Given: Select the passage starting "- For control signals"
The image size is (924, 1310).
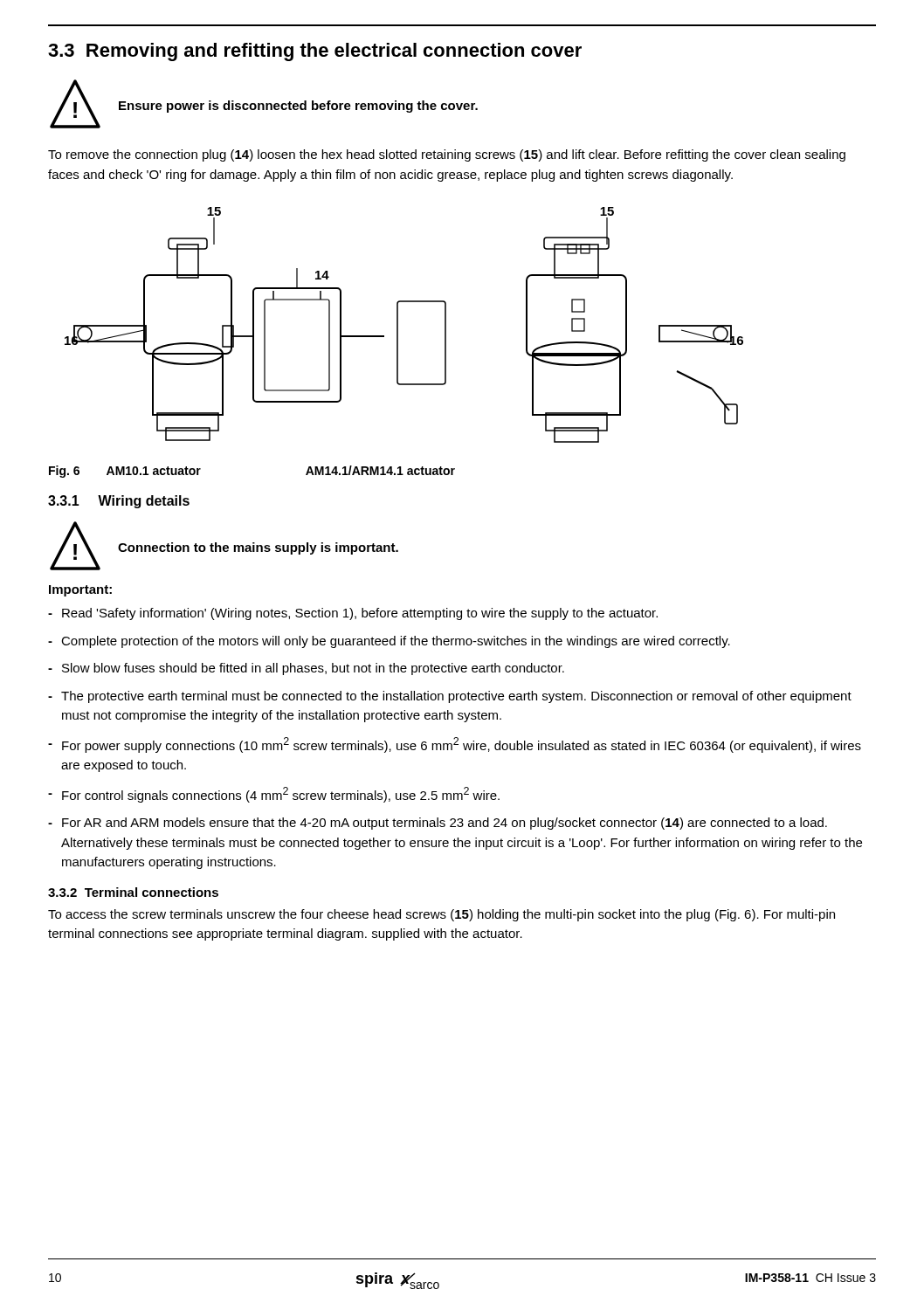Looking at the screenshot, I should [x=462, y=794].
